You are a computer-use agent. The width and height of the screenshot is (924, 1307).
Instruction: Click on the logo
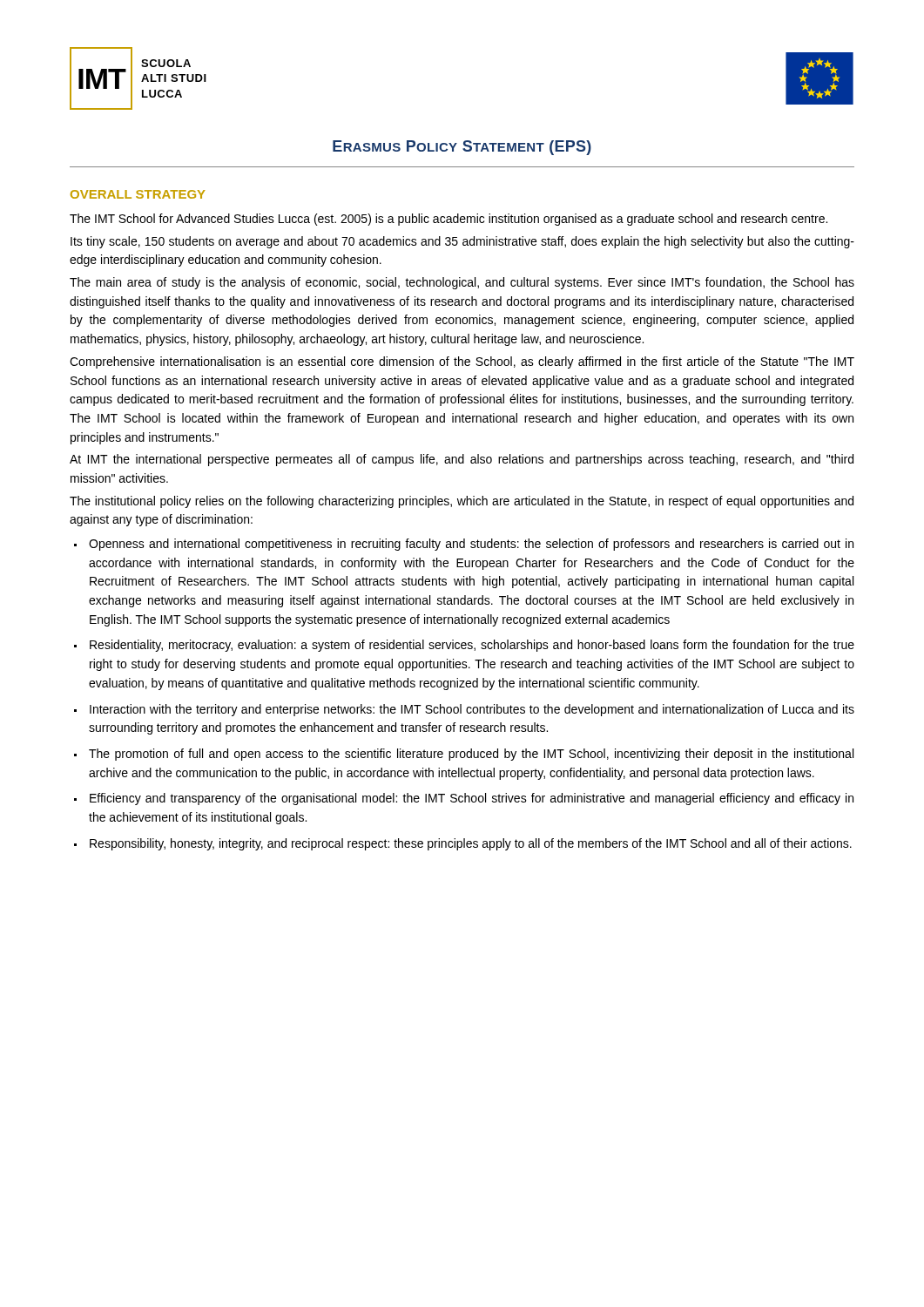[462, 78]
